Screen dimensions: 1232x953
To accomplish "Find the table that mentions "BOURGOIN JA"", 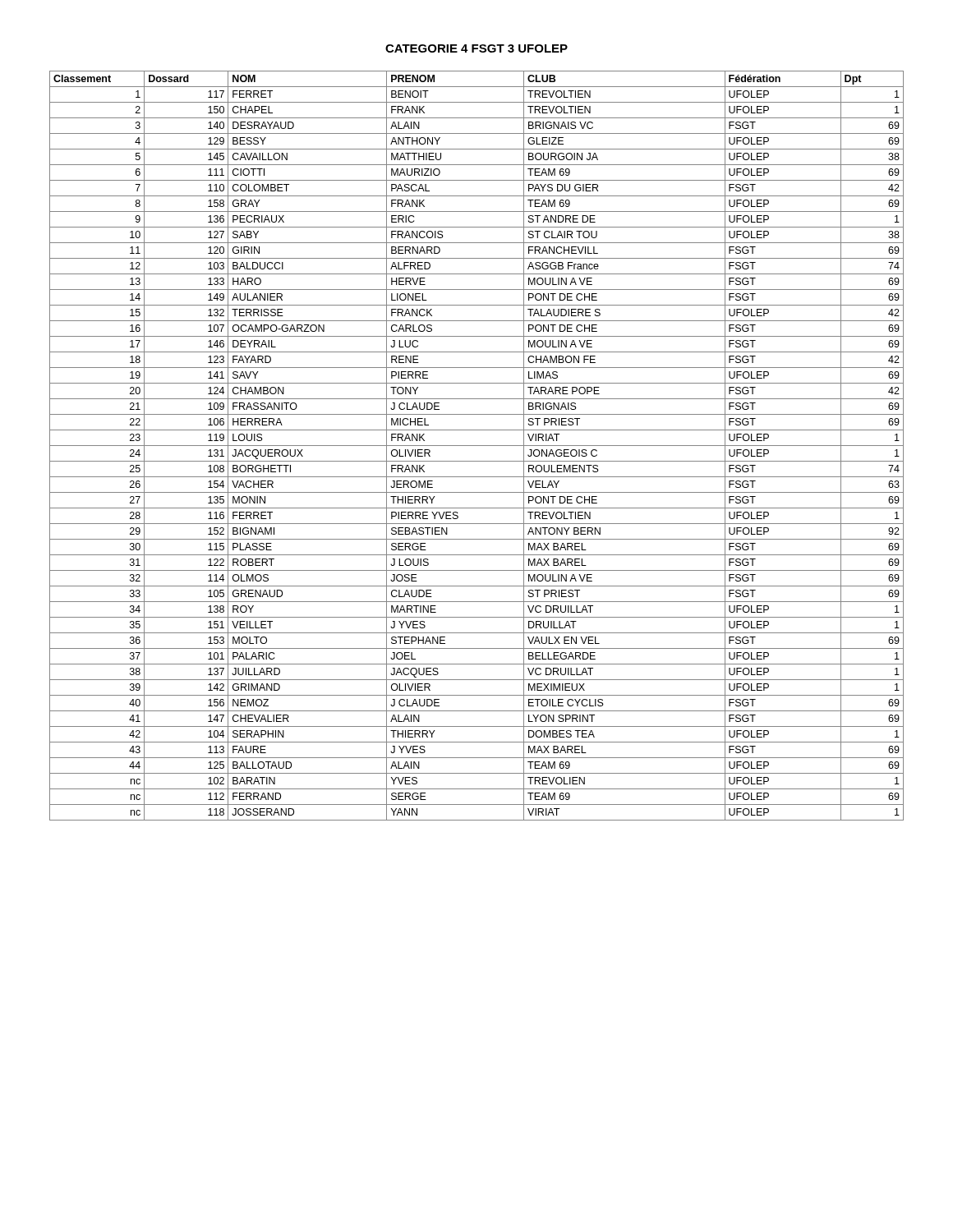I will (x=476, y=446).
